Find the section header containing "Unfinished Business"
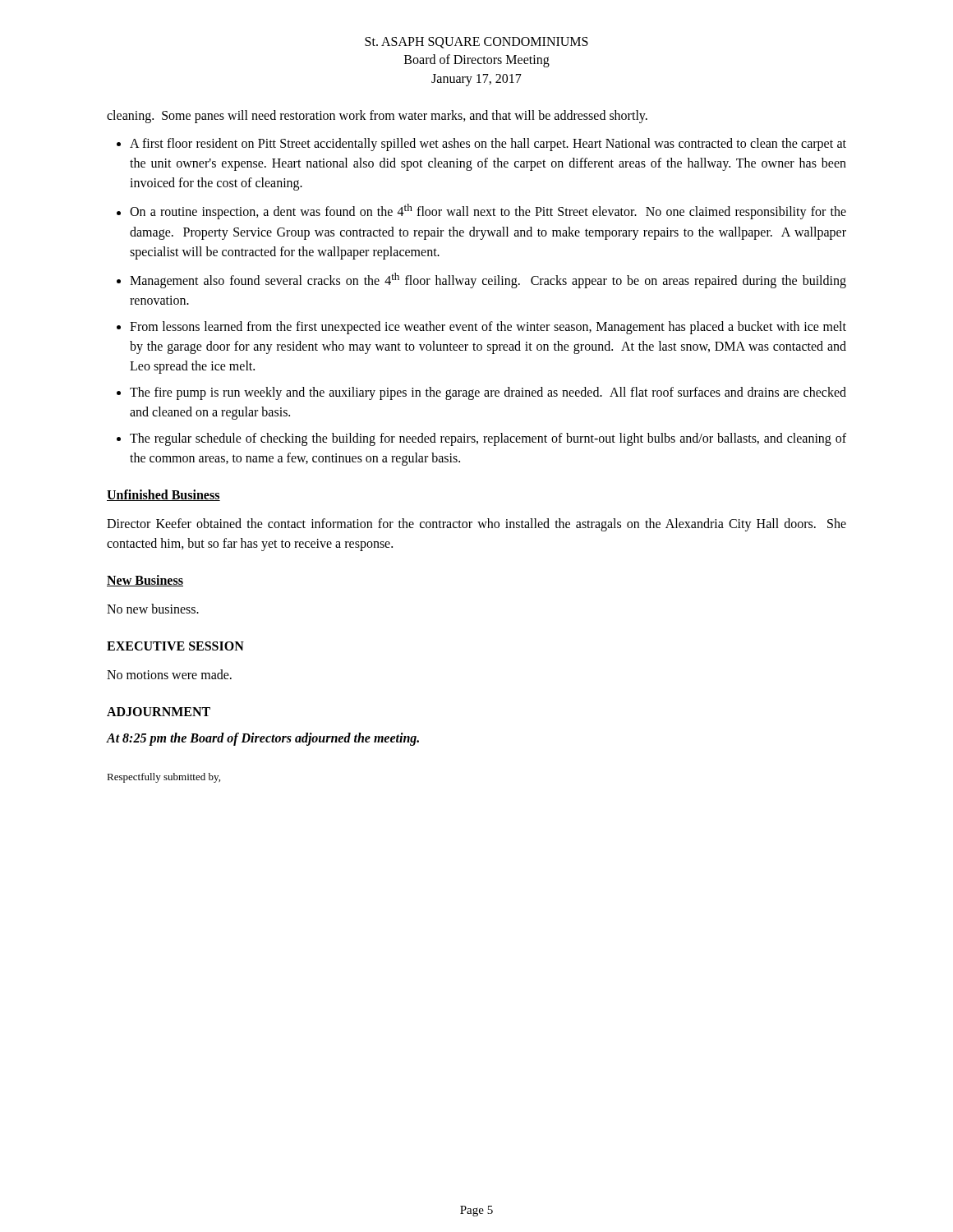Image resolution: width=953 pixels, height=1232 pixels. tap(163, 495)
